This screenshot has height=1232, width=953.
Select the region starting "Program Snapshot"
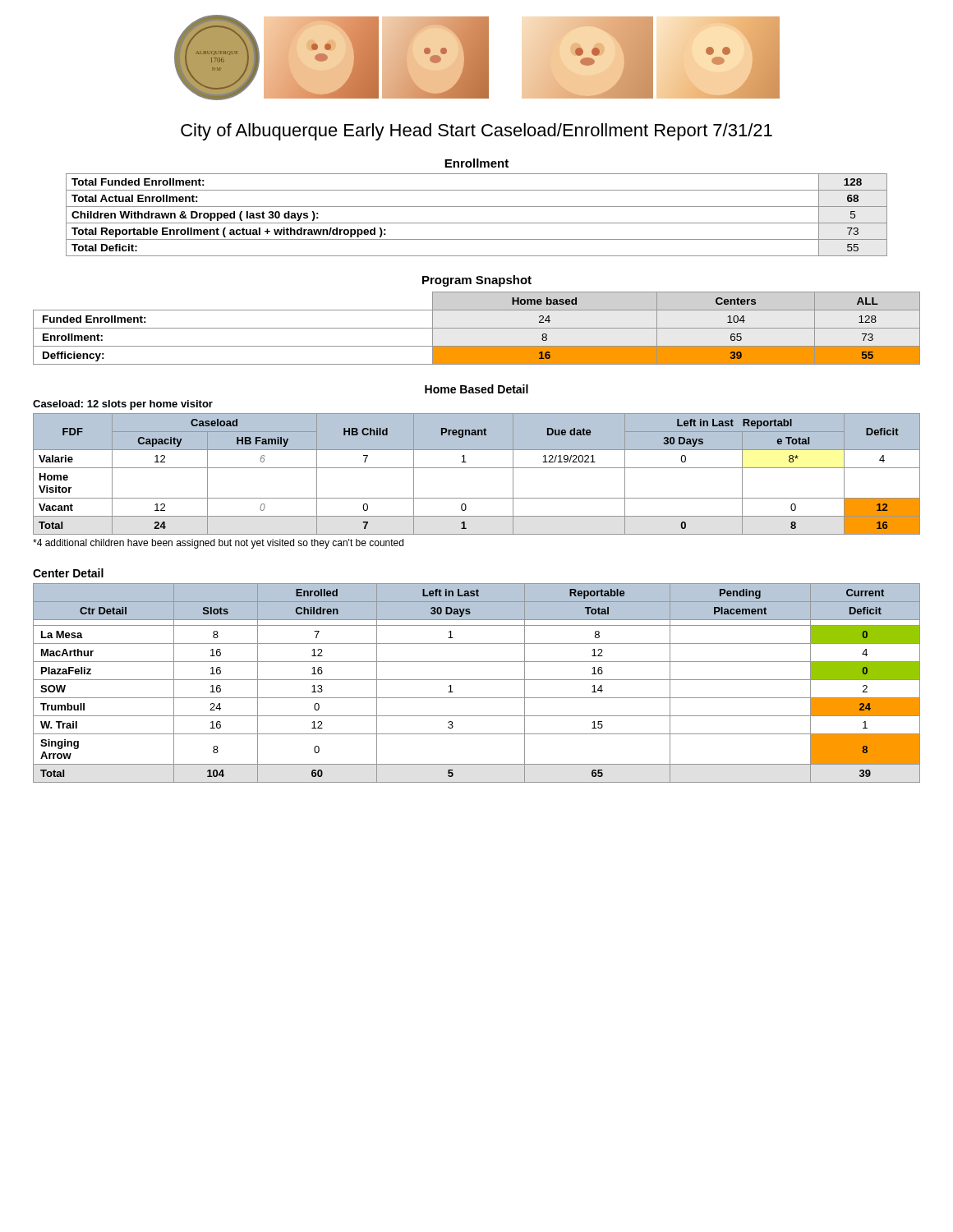(x=476, y=280)
